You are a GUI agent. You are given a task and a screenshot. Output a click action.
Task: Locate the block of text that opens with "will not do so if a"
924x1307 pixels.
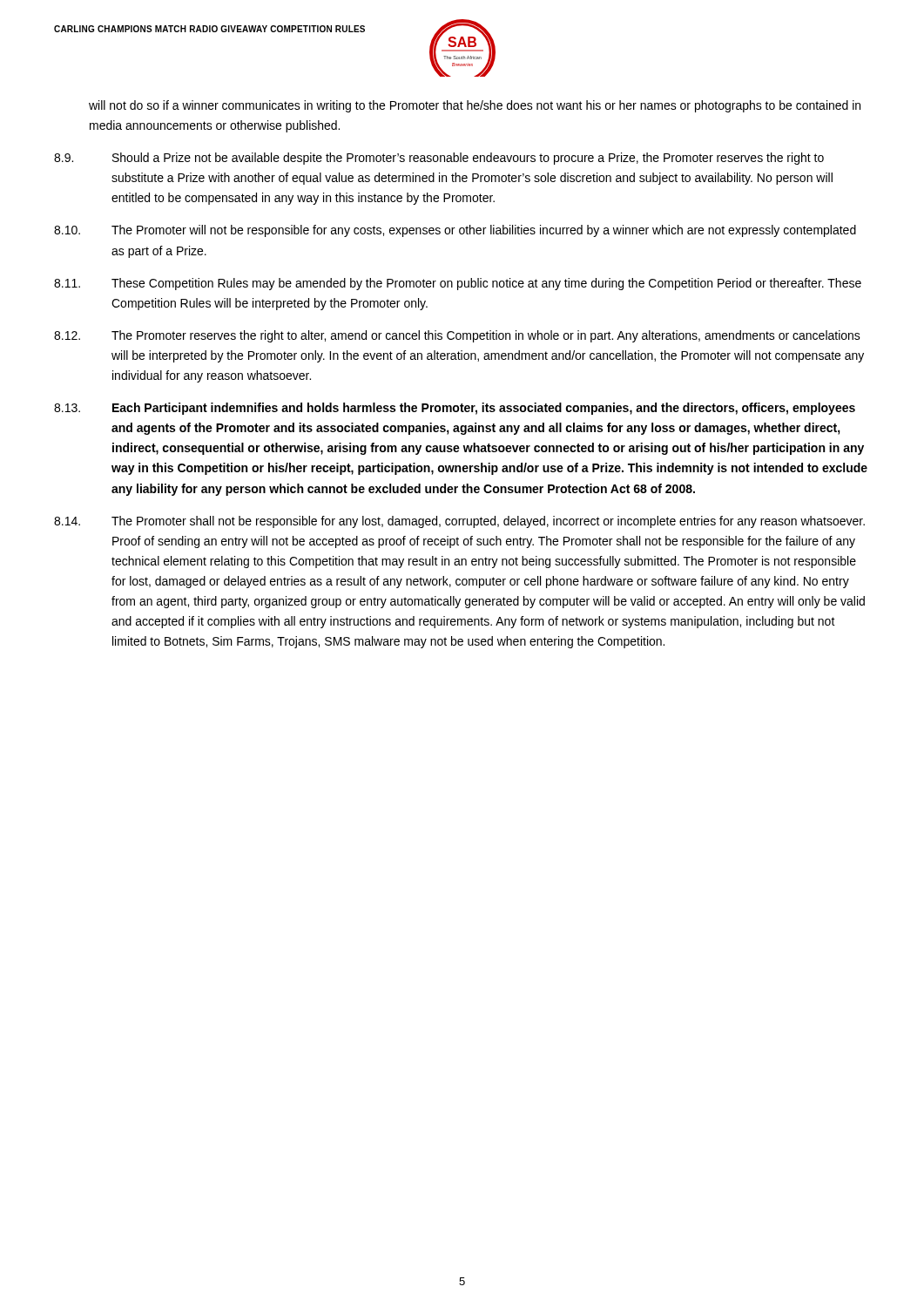point(475,115)
